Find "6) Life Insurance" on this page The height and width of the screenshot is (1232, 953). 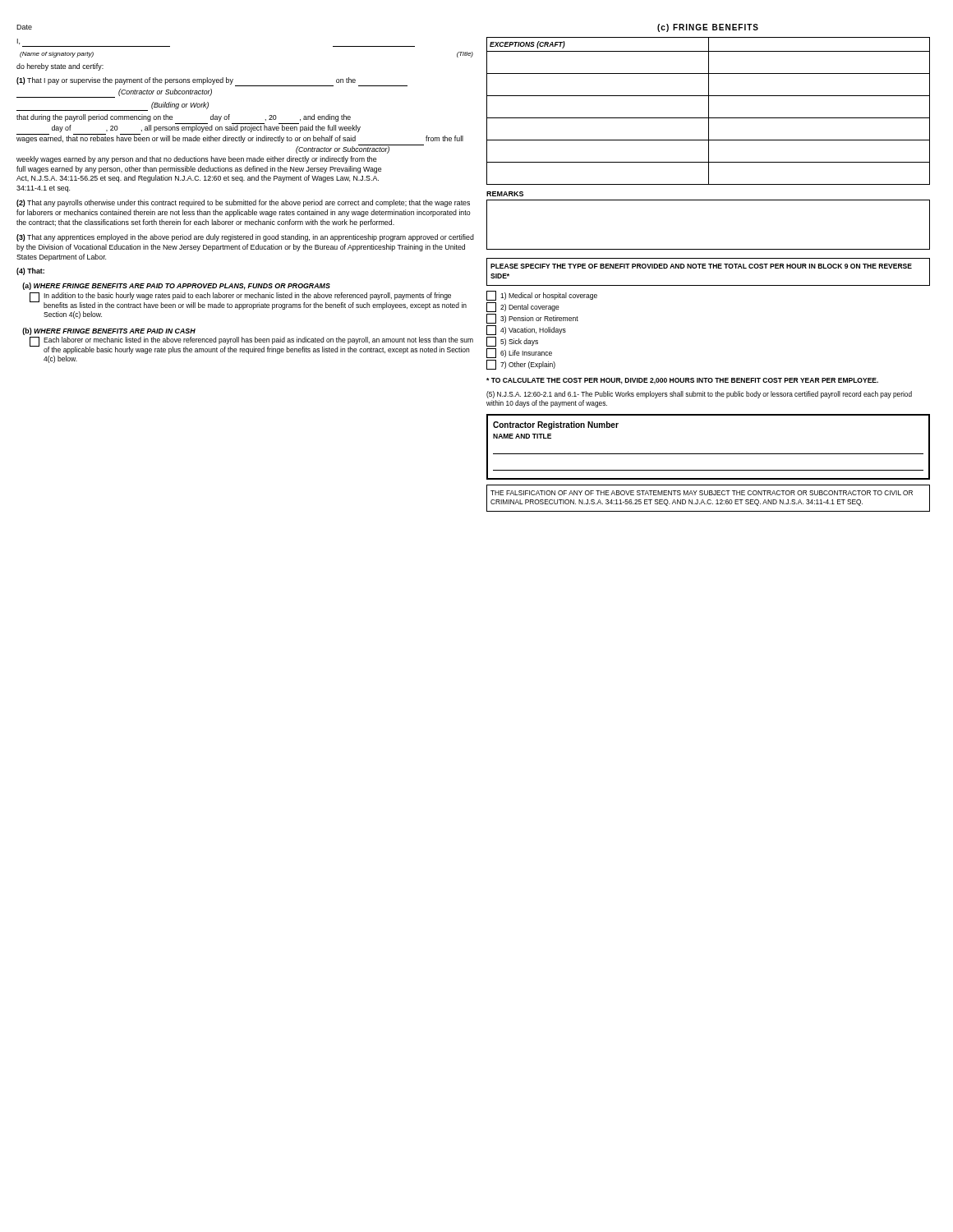[x=519, y=353]
